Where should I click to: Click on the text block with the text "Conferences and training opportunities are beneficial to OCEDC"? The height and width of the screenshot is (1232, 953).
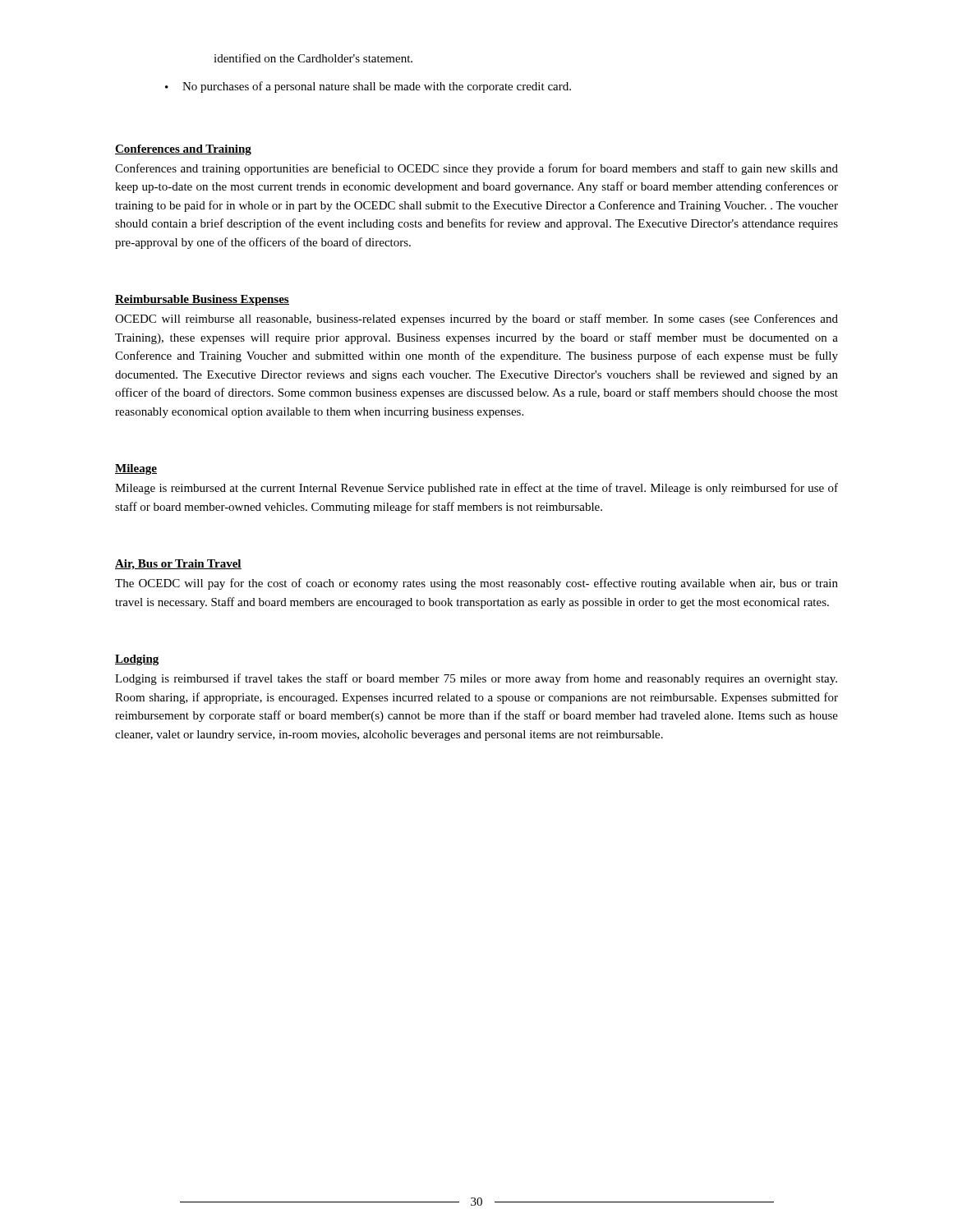[x=476, y=205]
